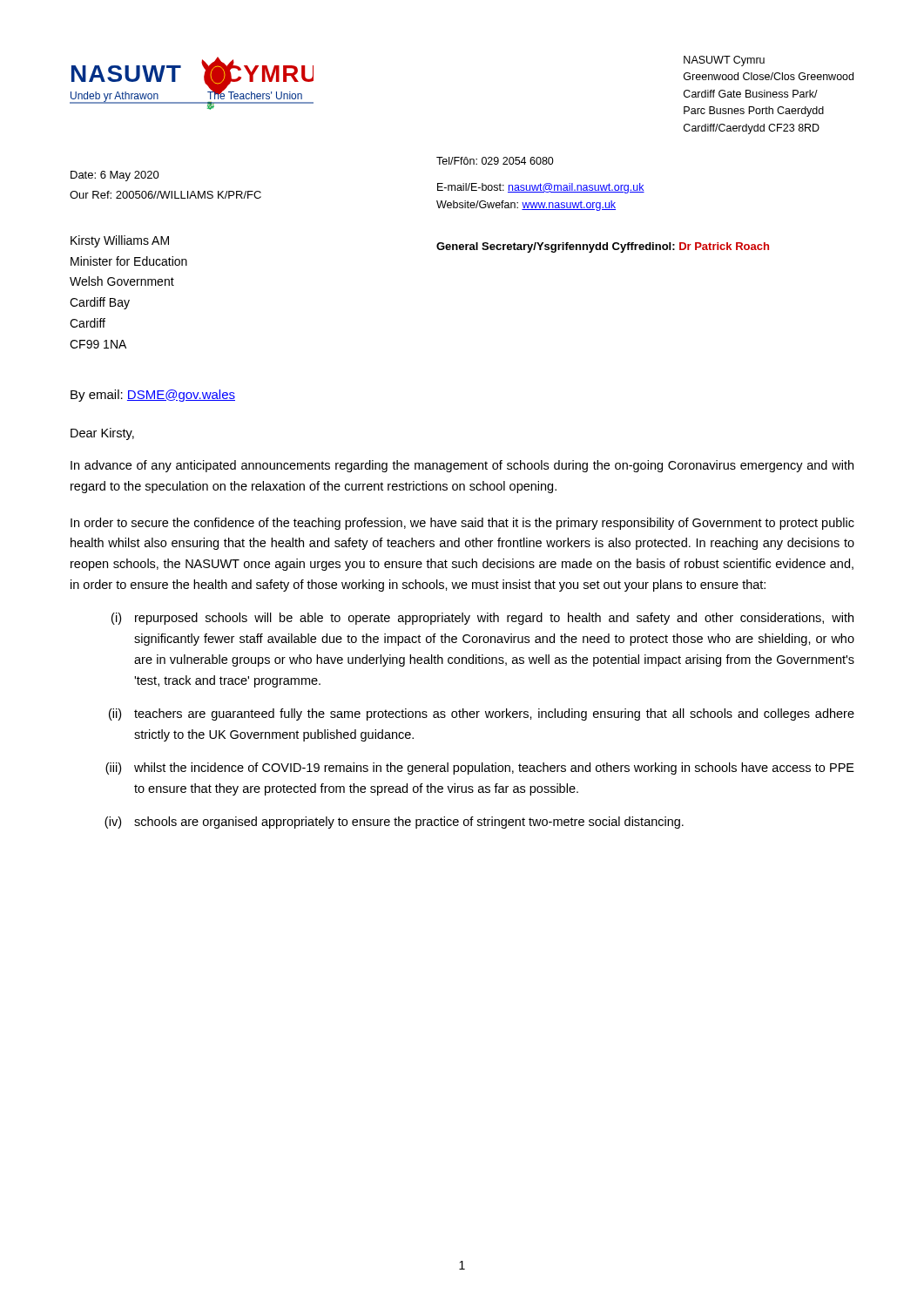Locate the text with the text "E-mail/E-bost: nasuwt@mail.nasuwt.org.uk Website/Gwefan: www.nasuwt.org.uk"
The height and width of the screenshot is (1307, 924).
540,196
